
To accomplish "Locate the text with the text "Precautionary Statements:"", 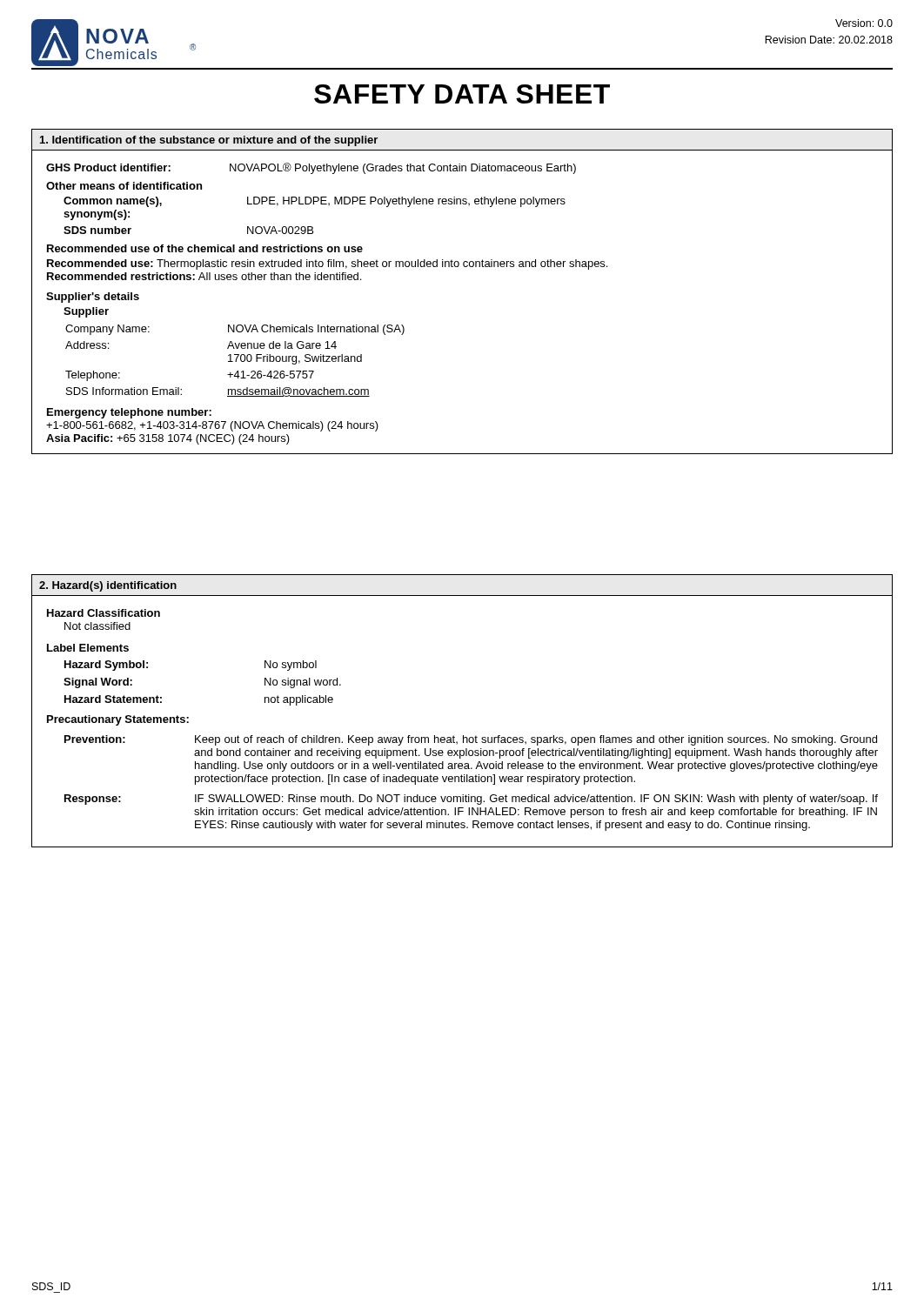I will (x=118, y=720).
